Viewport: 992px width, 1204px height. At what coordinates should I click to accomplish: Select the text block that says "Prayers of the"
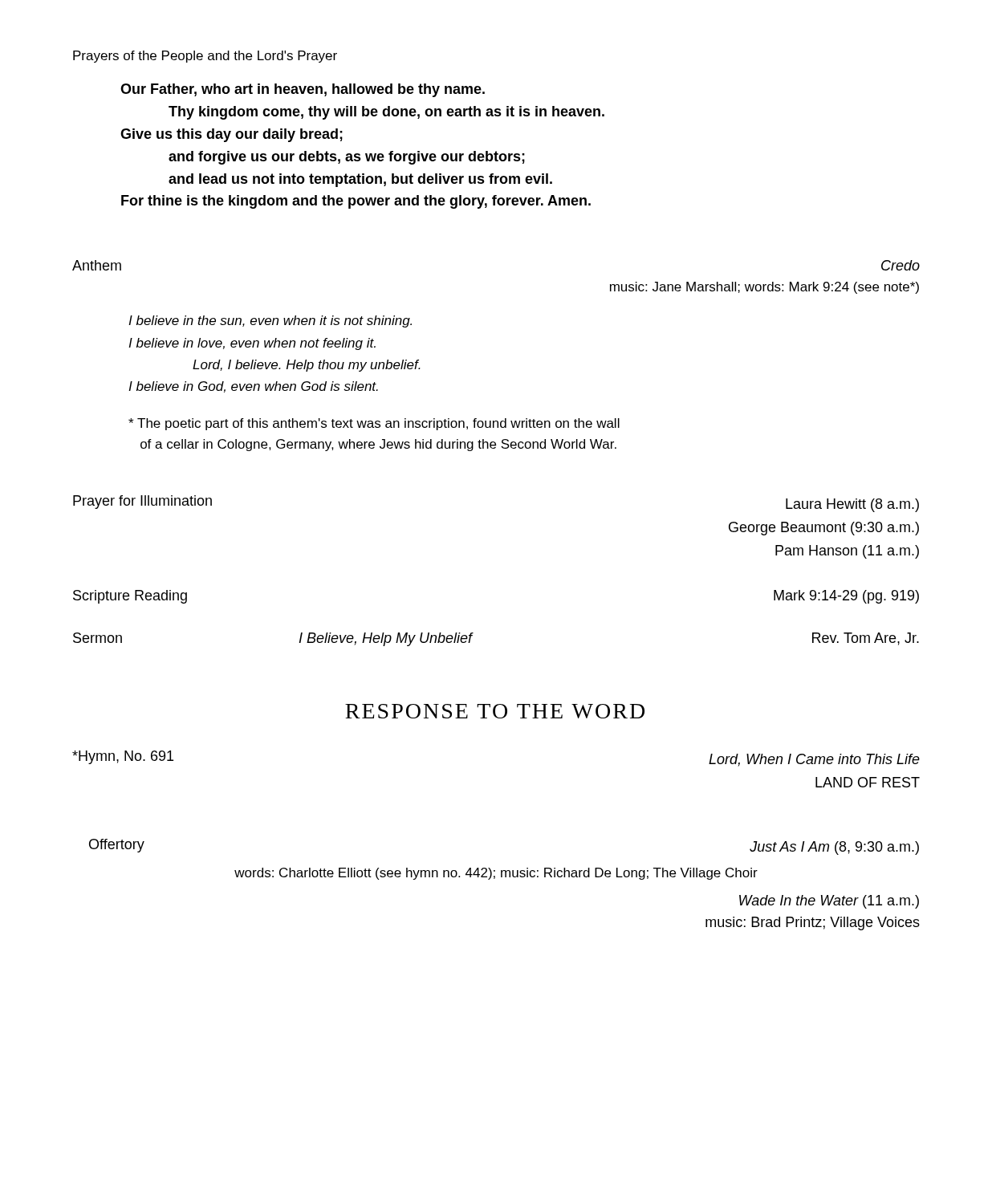tap(205, 56)
